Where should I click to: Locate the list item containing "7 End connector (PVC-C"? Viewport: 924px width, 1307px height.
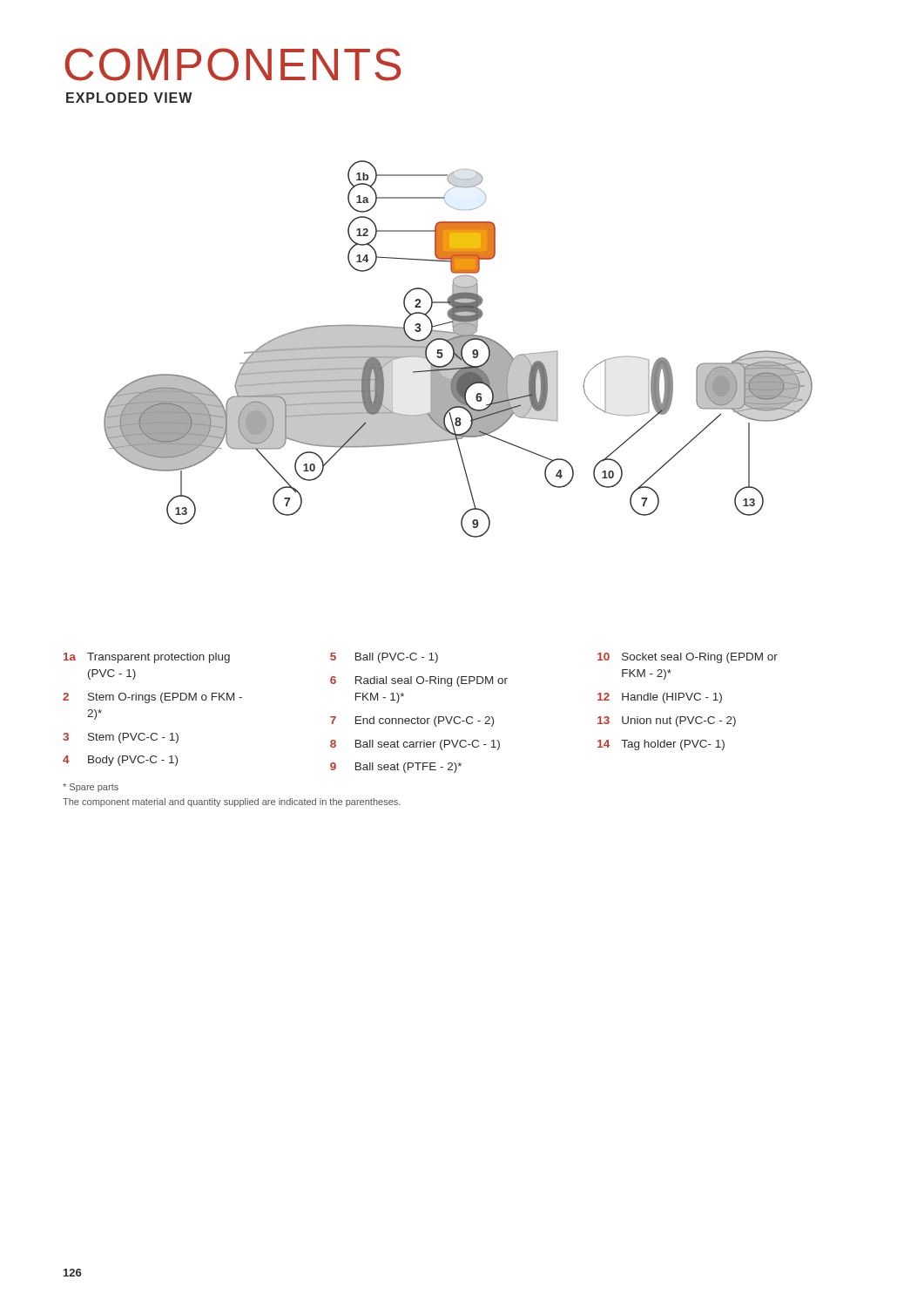pos(412,721)
